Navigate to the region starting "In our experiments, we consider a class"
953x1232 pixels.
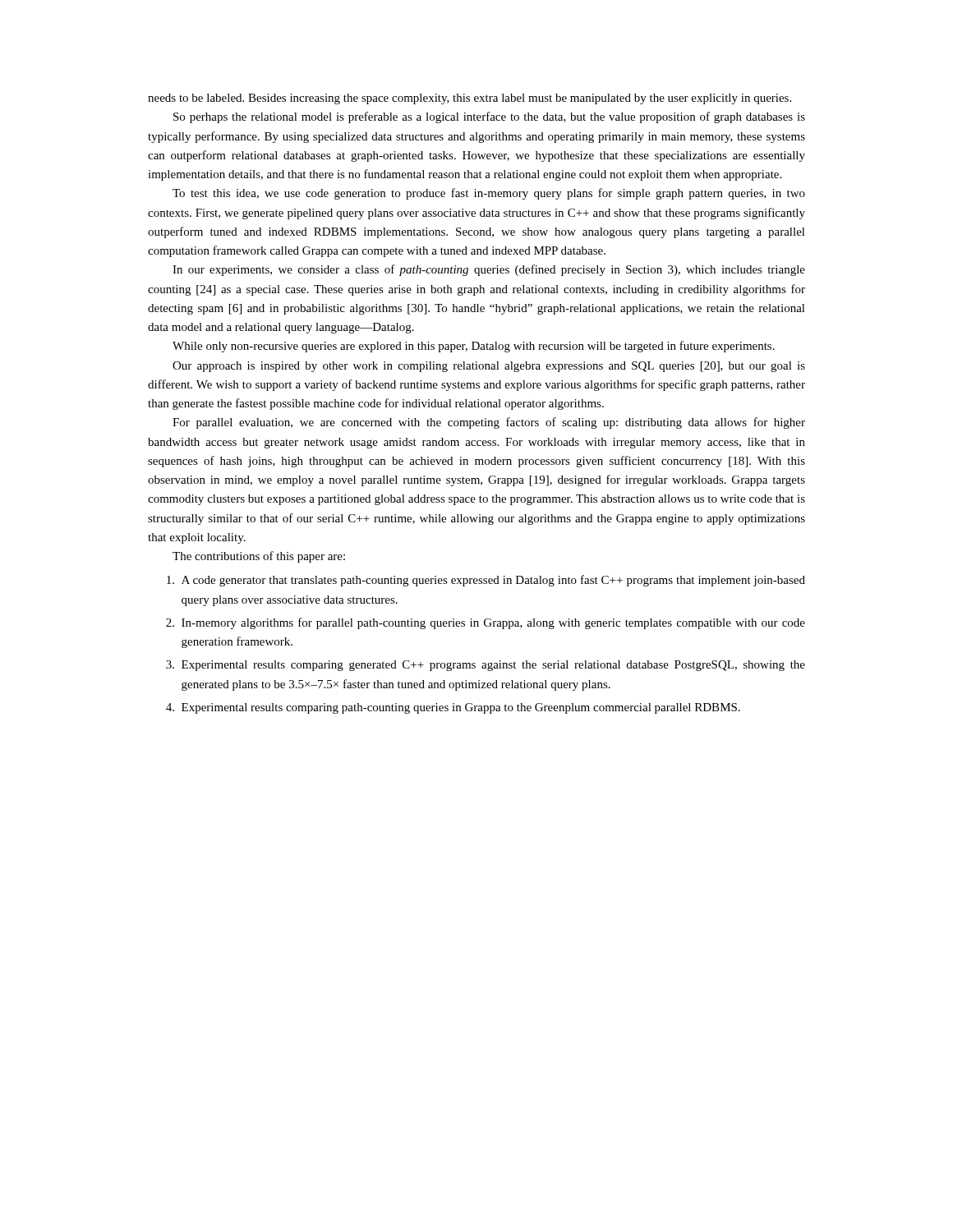(x=476, y=299)
